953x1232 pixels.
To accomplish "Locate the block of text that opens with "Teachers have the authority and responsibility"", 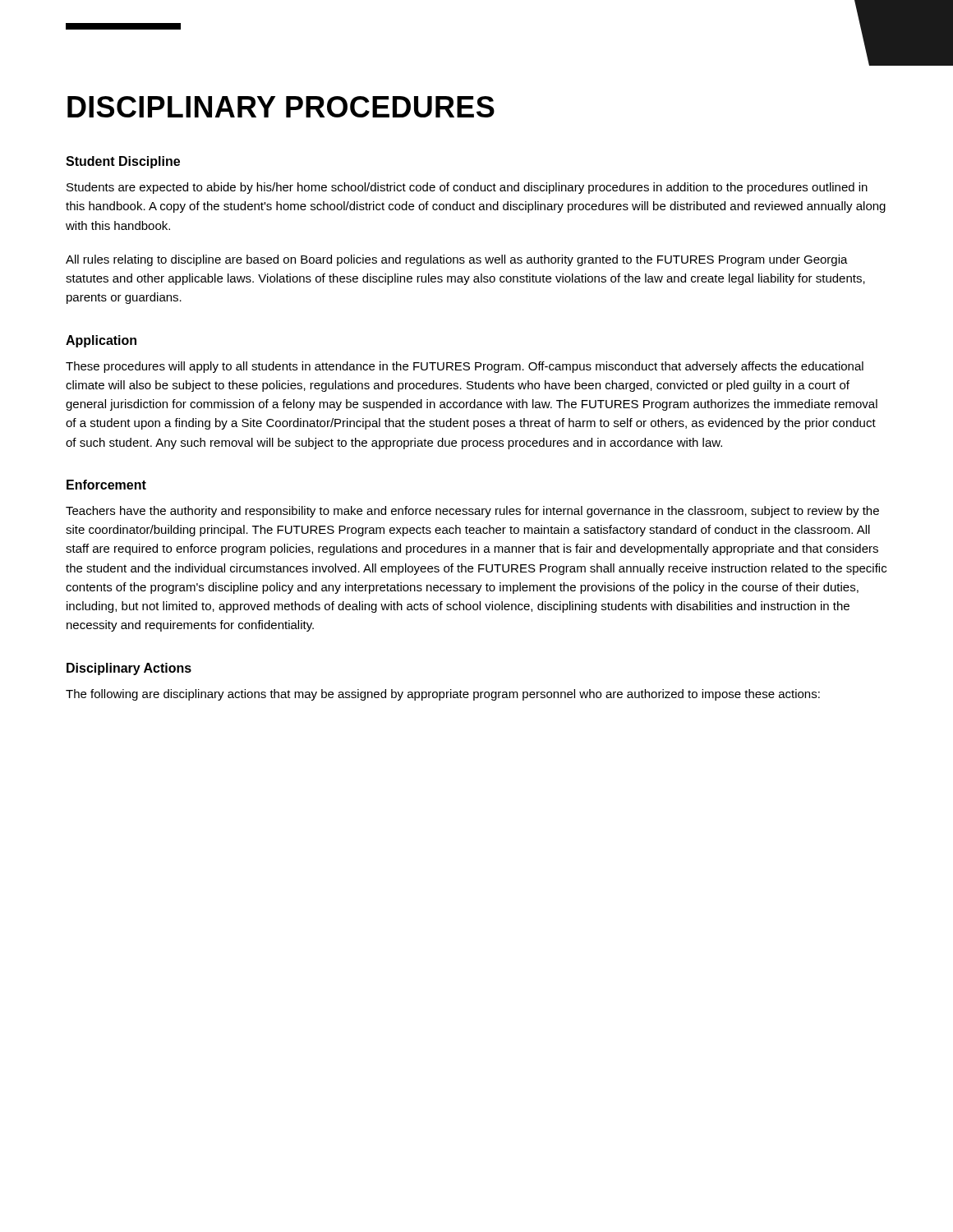I will click(x=476, y=568).
